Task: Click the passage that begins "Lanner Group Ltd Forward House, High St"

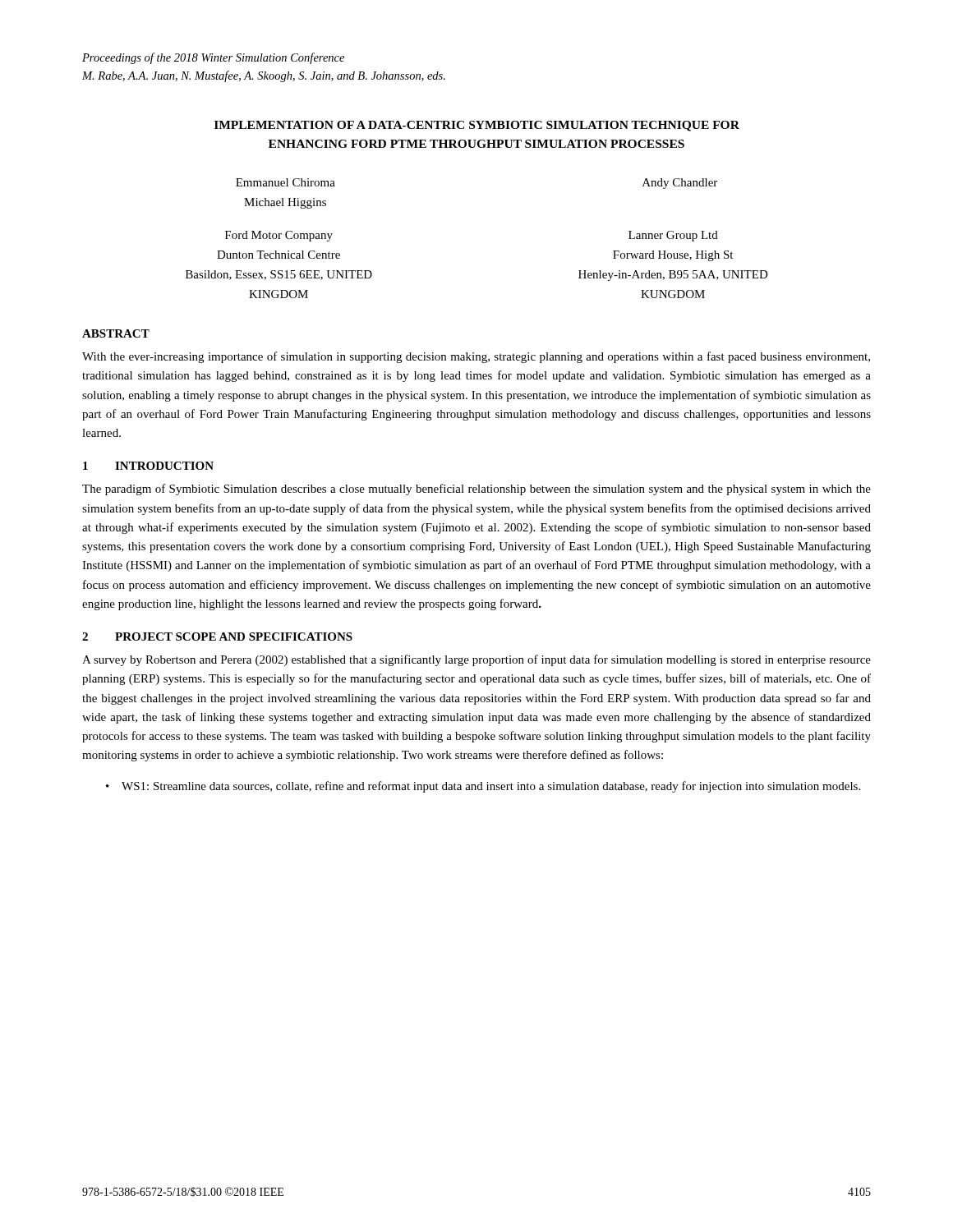Action: [673, 264]
